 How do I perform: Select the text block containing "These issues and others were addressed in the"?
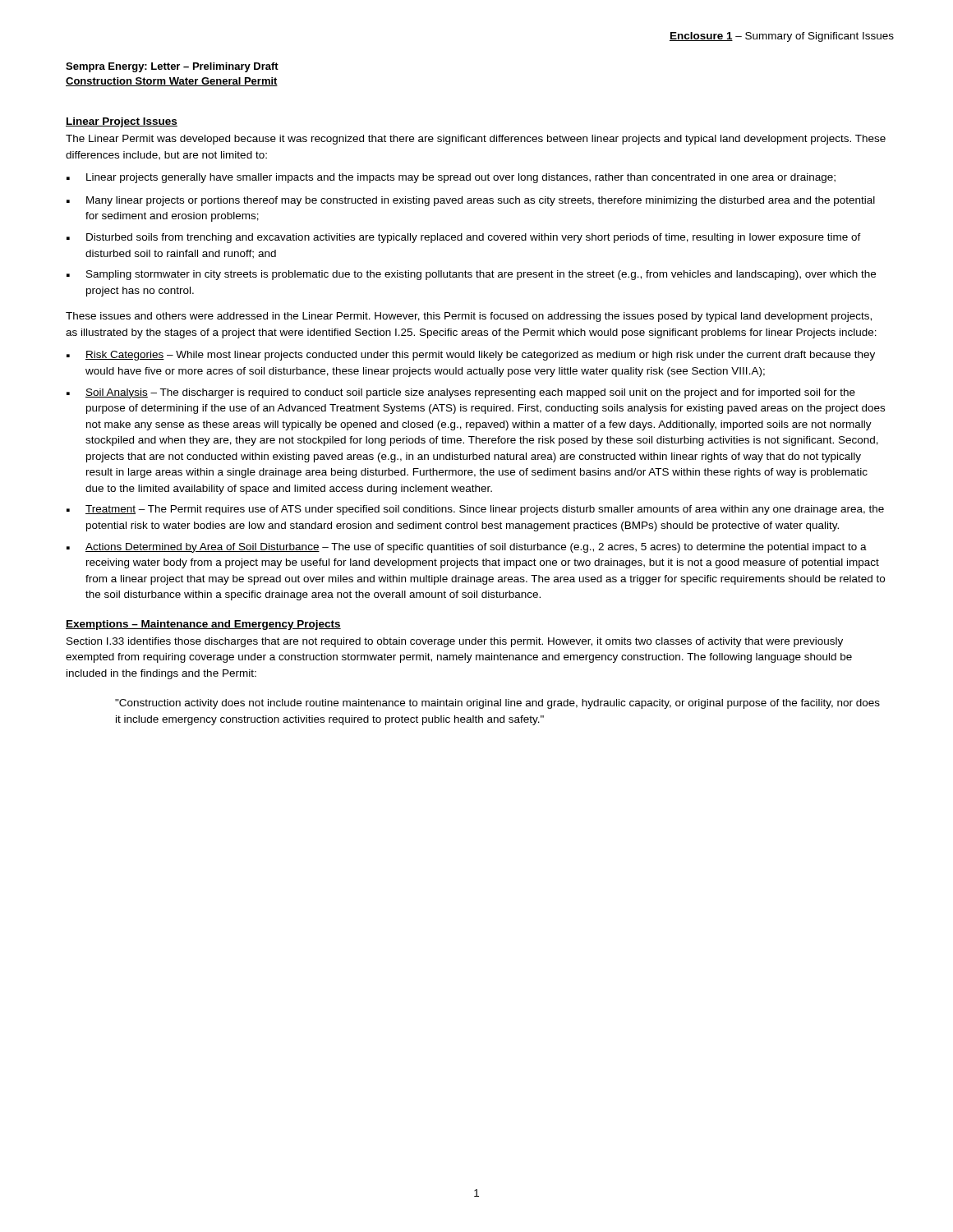pos(471,324)
